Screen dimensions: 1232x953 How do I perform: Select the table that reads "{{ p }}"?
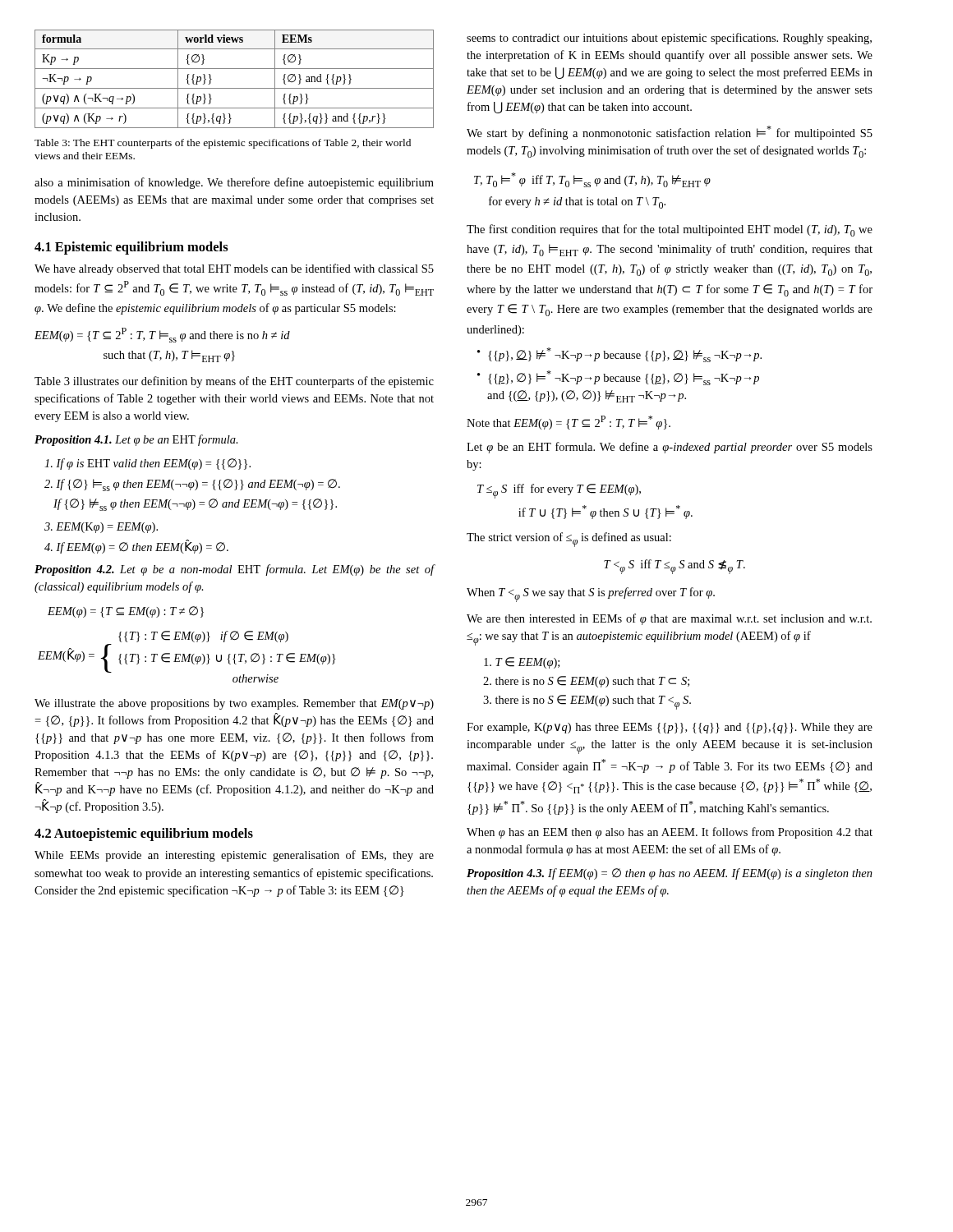(x=234, y=79)
